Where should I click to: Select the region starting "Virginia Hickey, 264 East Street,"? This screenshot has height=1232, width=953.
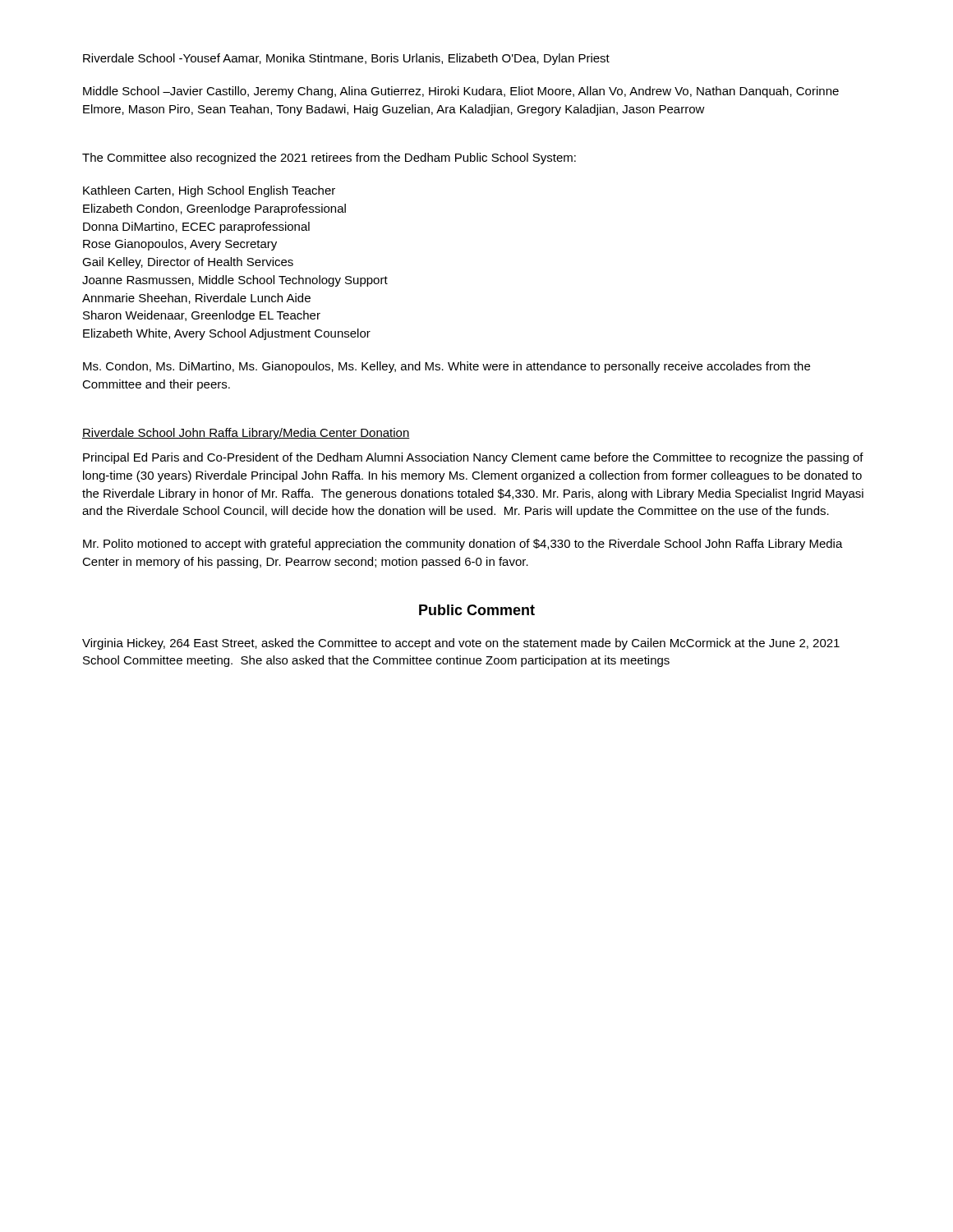(461, 651)
